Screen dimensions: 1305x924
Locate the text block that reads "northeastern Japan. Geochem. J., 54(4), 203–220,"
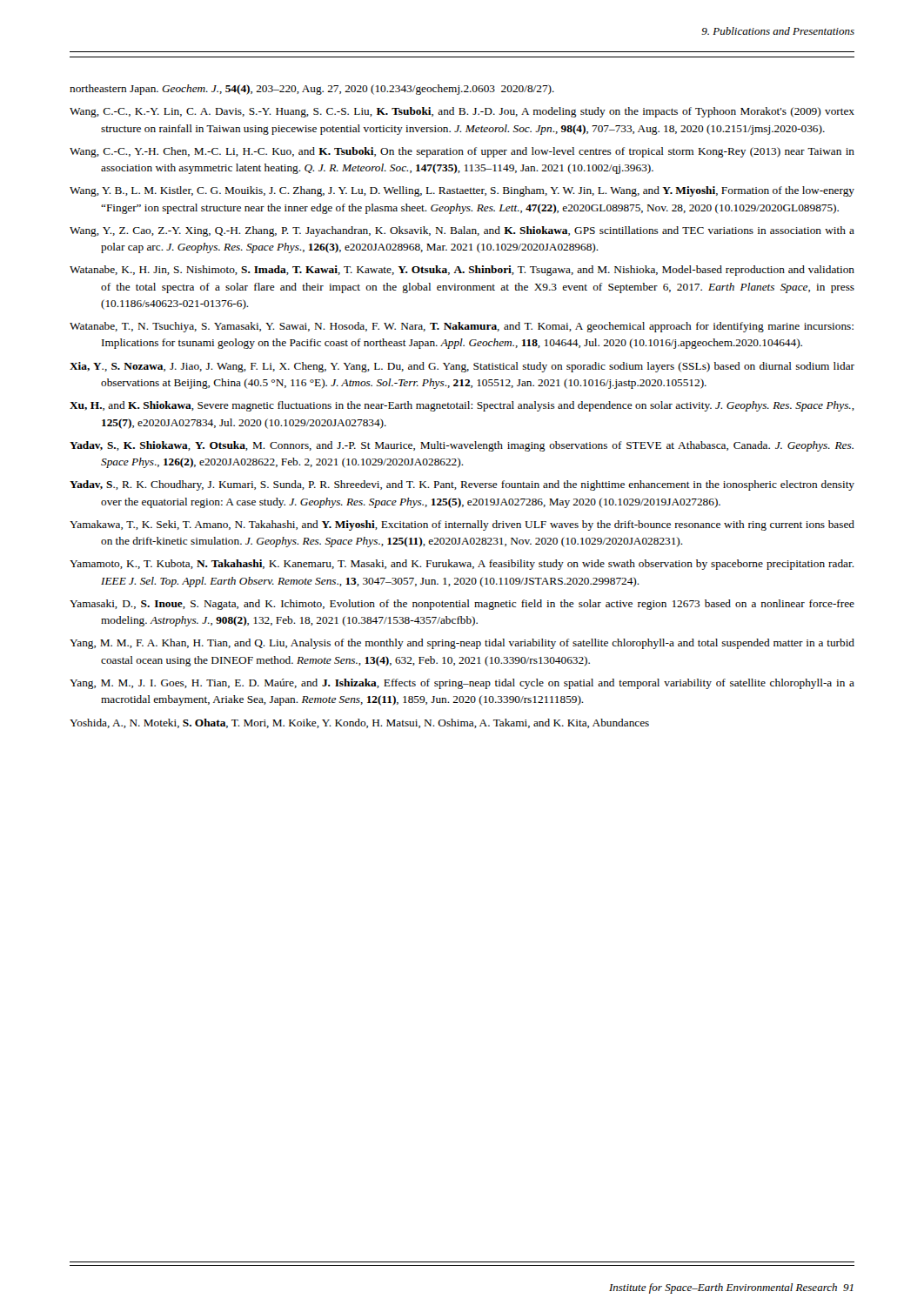[312, 88]
